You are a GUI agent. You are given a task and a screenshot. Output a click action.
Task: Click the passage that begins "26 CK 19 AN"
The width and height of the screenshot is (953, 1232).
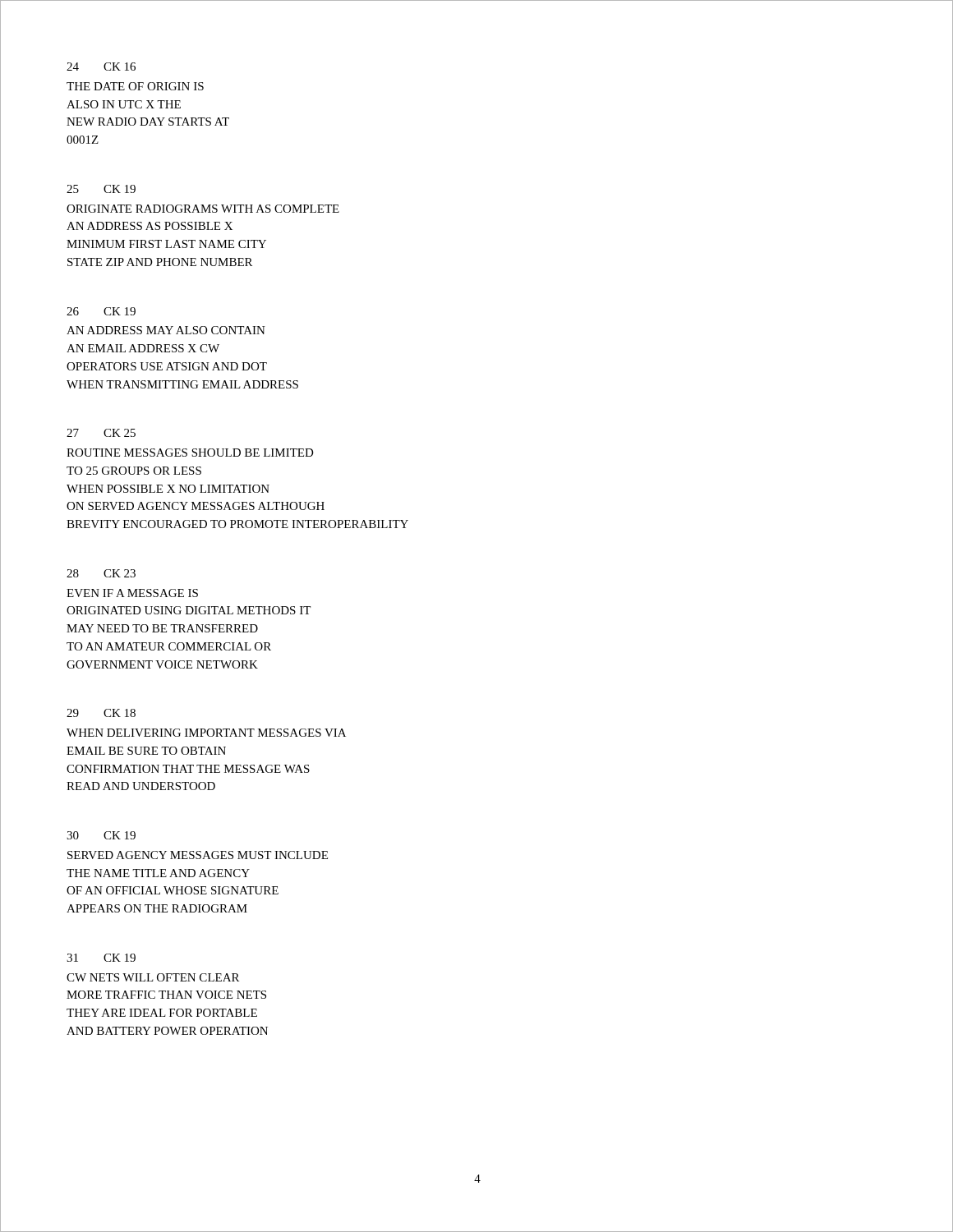(101, 311)
